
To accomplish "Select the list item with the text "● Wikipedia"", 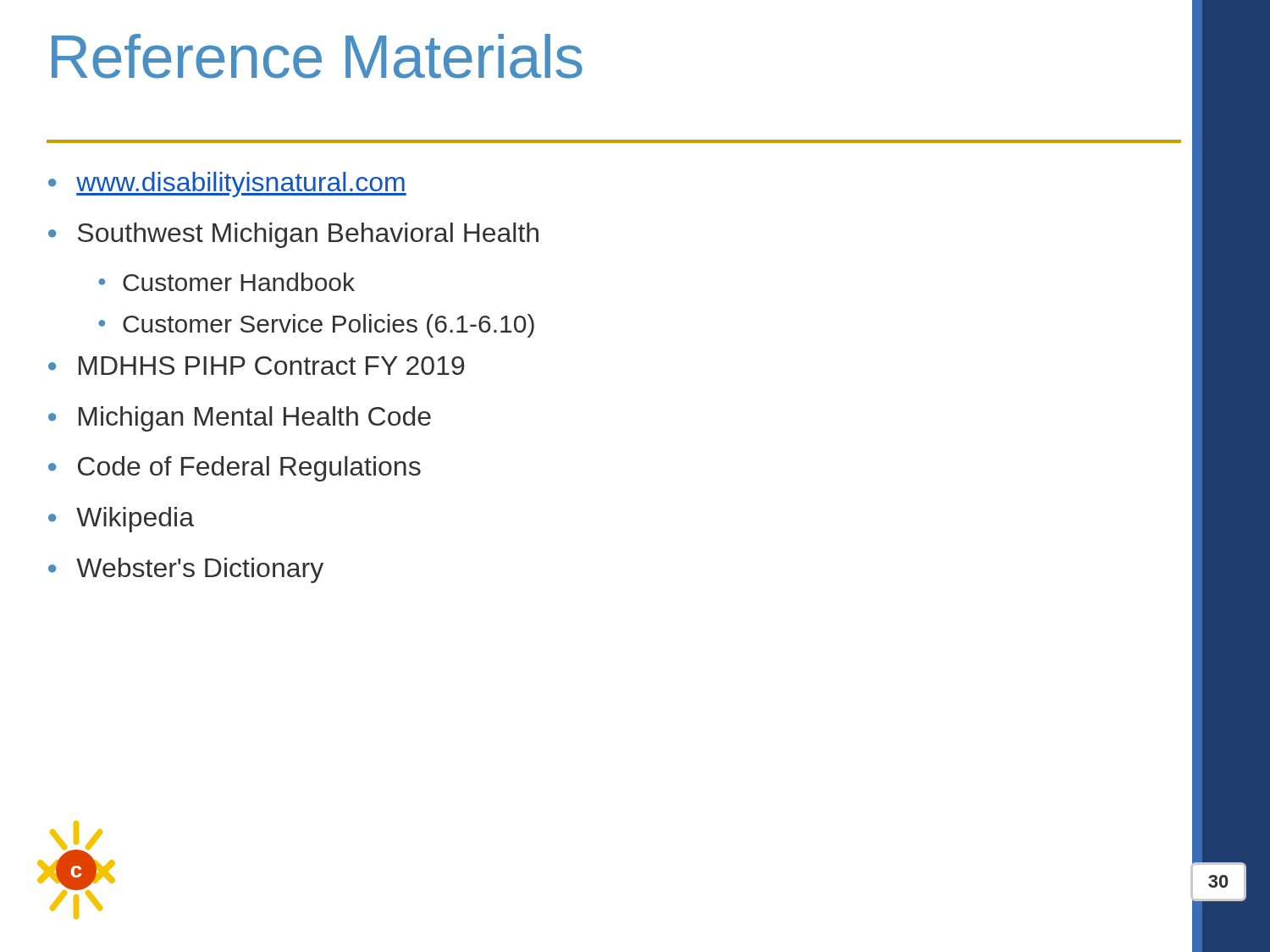I will (120, 518).
